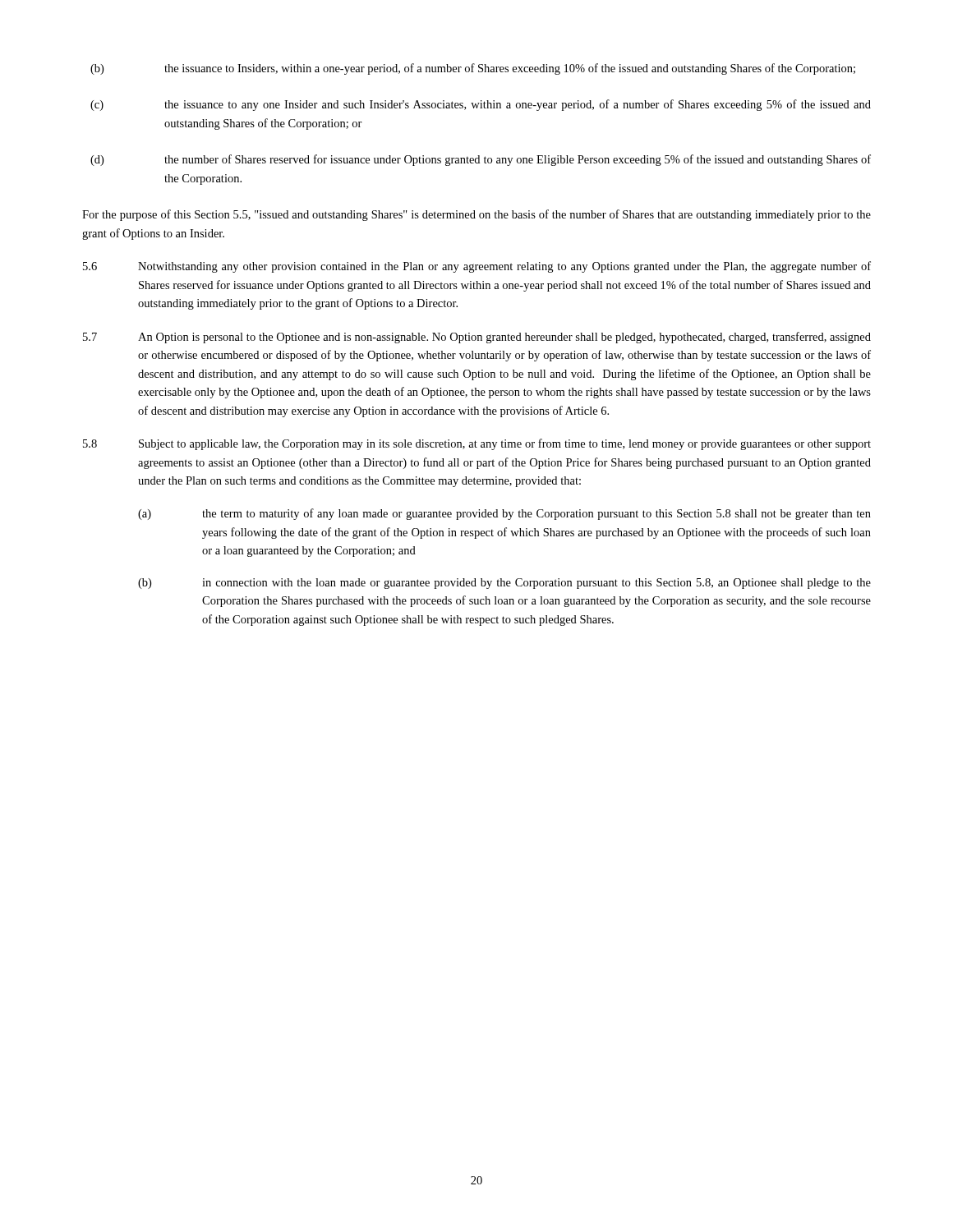This screenshot has height=1232, width=953.
Task: Find the text block starting "(a) the term"
Action: point(504,532)
